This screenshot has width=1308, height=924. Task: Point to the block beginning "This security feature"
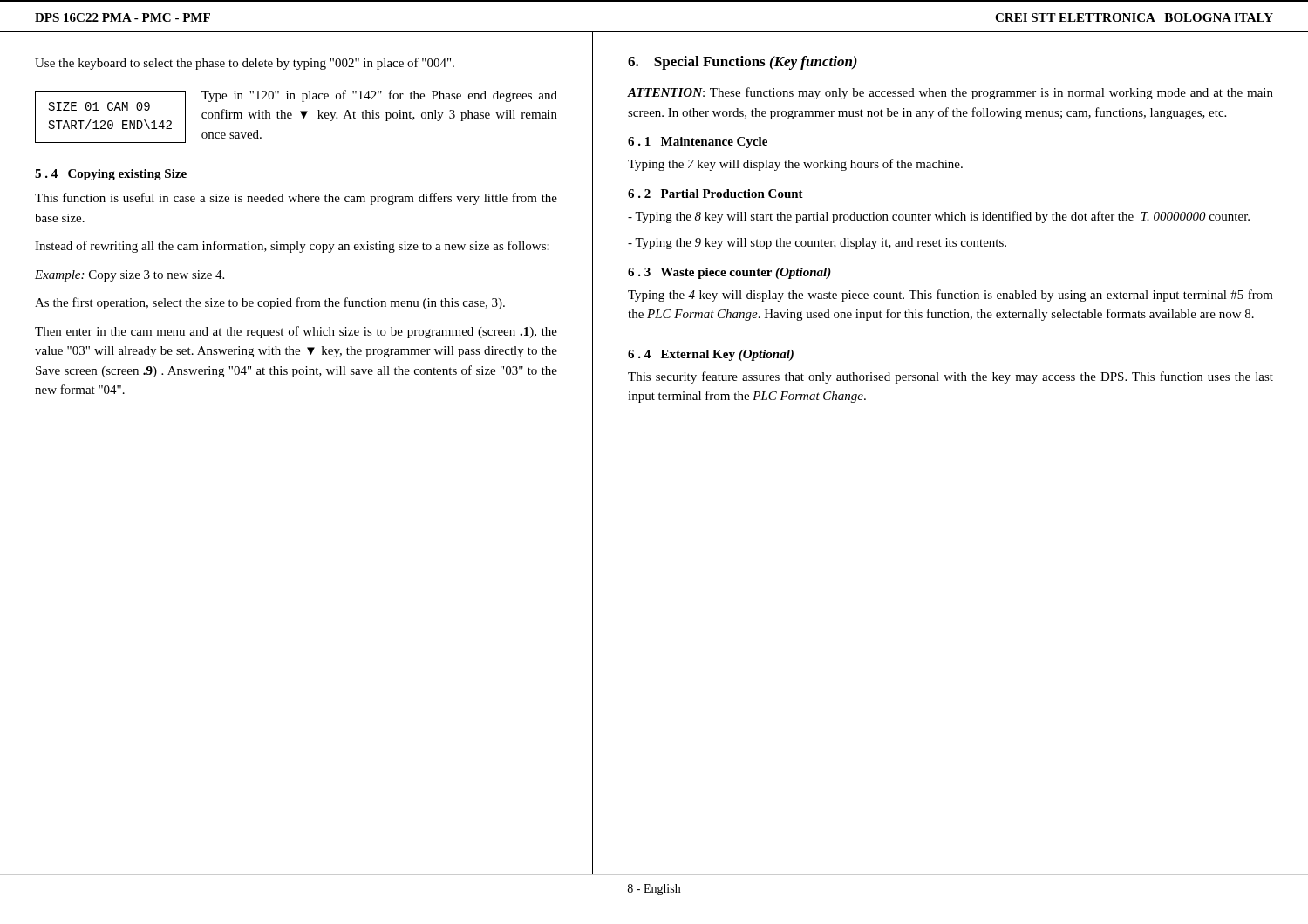[x=950, y=386]
